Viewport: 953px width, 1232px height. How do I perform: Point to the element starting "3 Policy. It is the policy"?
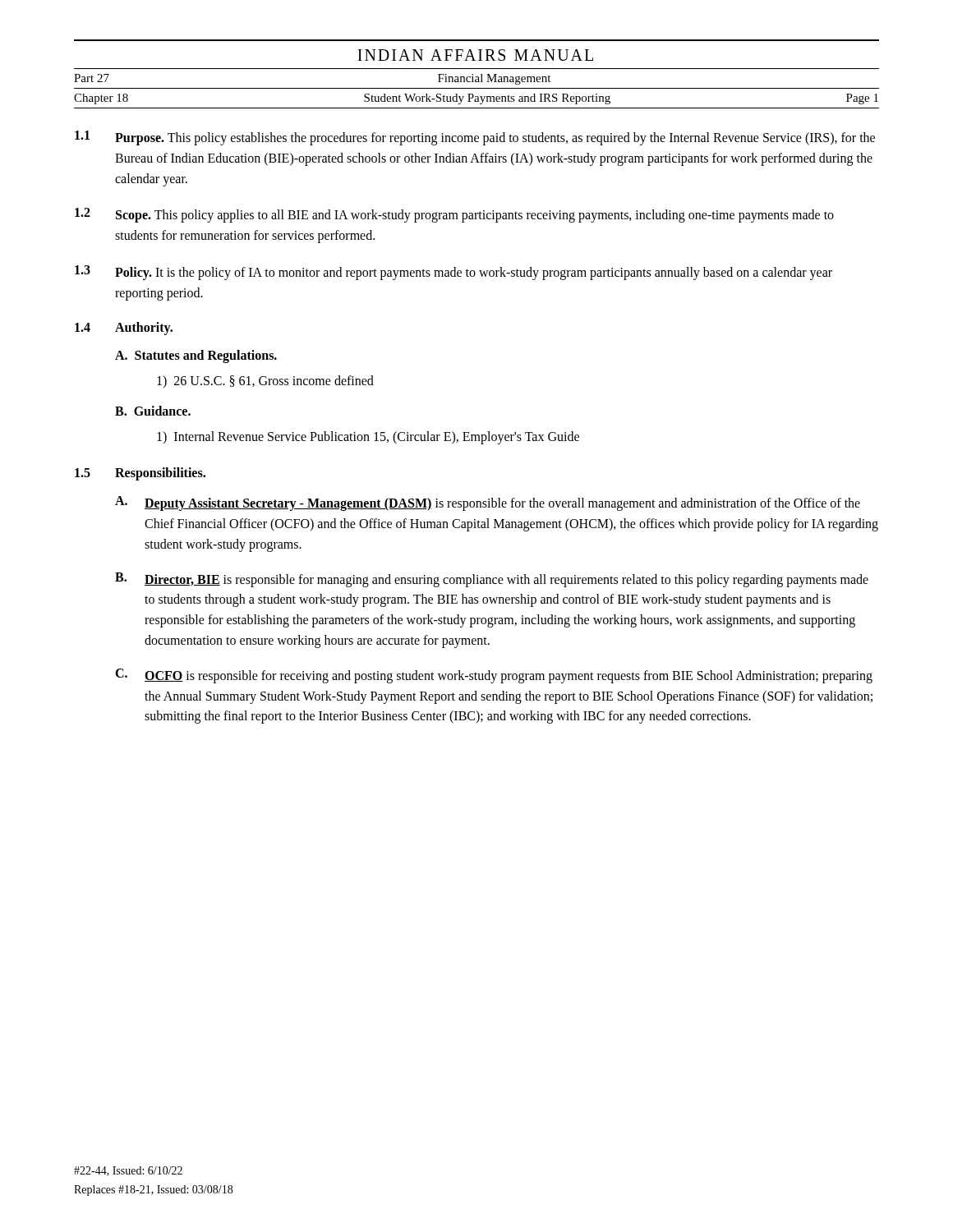[476, 283]
